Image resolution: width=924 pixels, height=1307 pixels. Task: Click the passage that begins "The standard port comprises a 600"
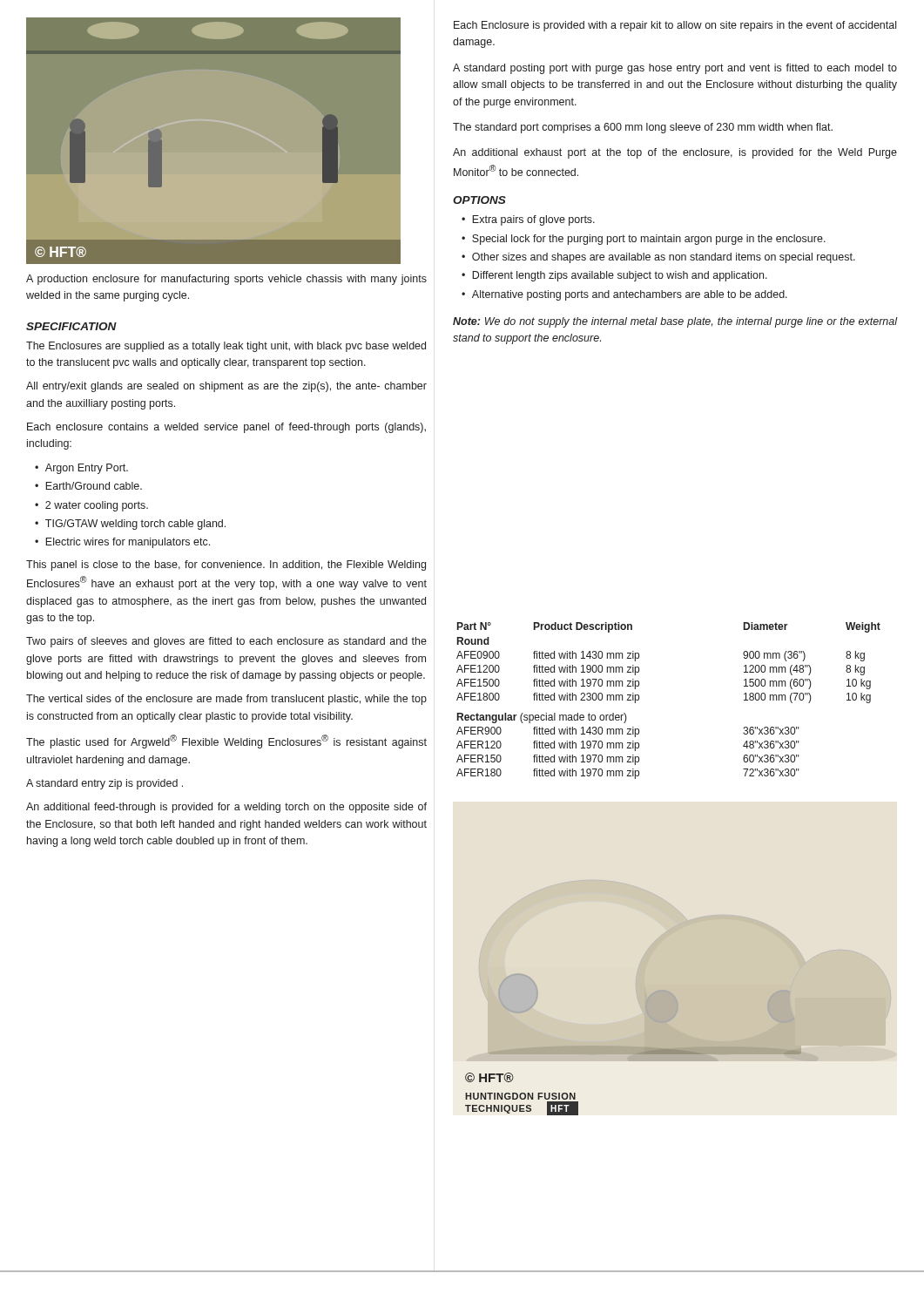pos(643,127)
